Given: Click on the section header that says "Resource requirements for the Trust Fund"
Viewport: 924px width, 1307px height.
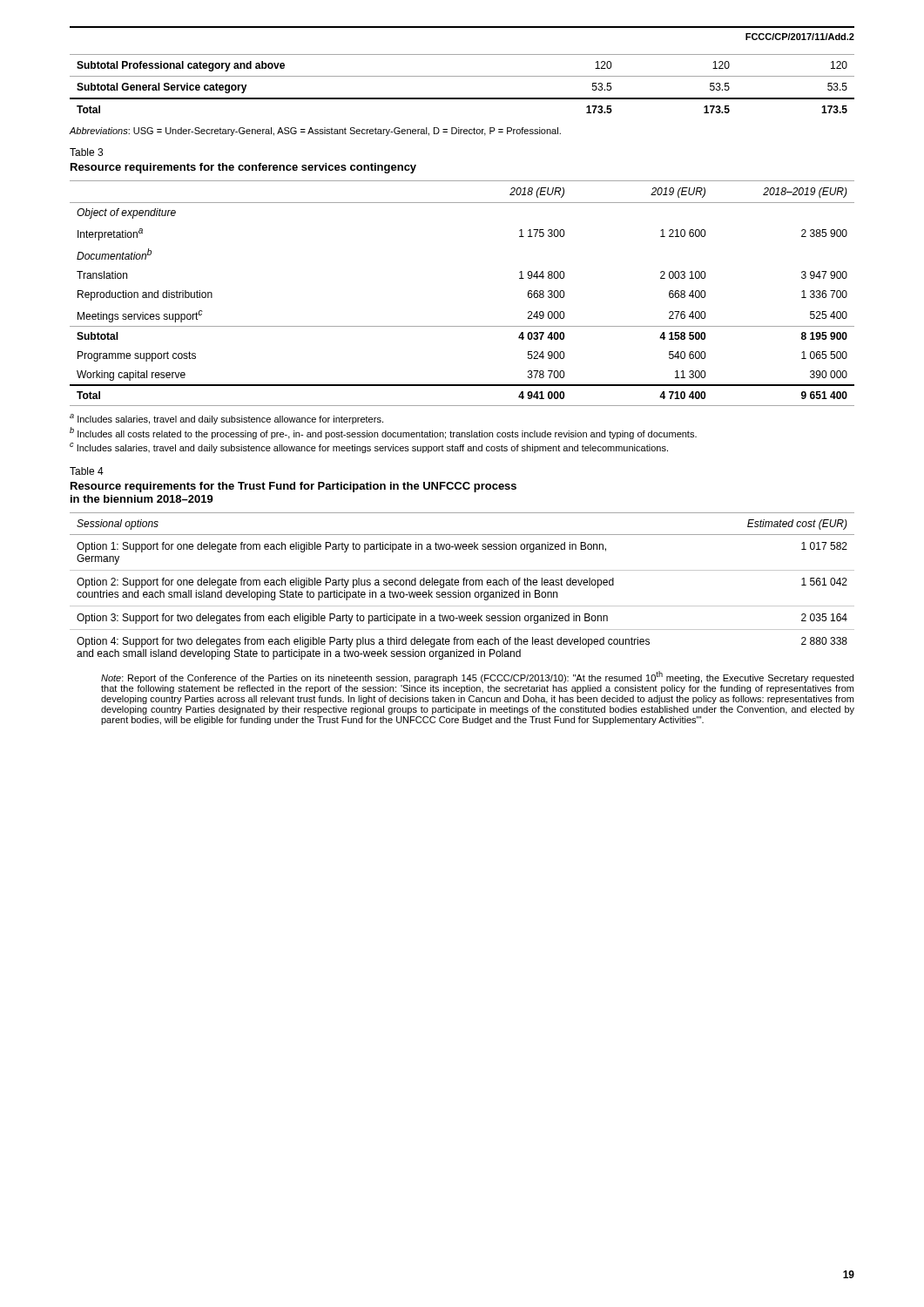Looking at the screenshot, I should click(293, 492).
